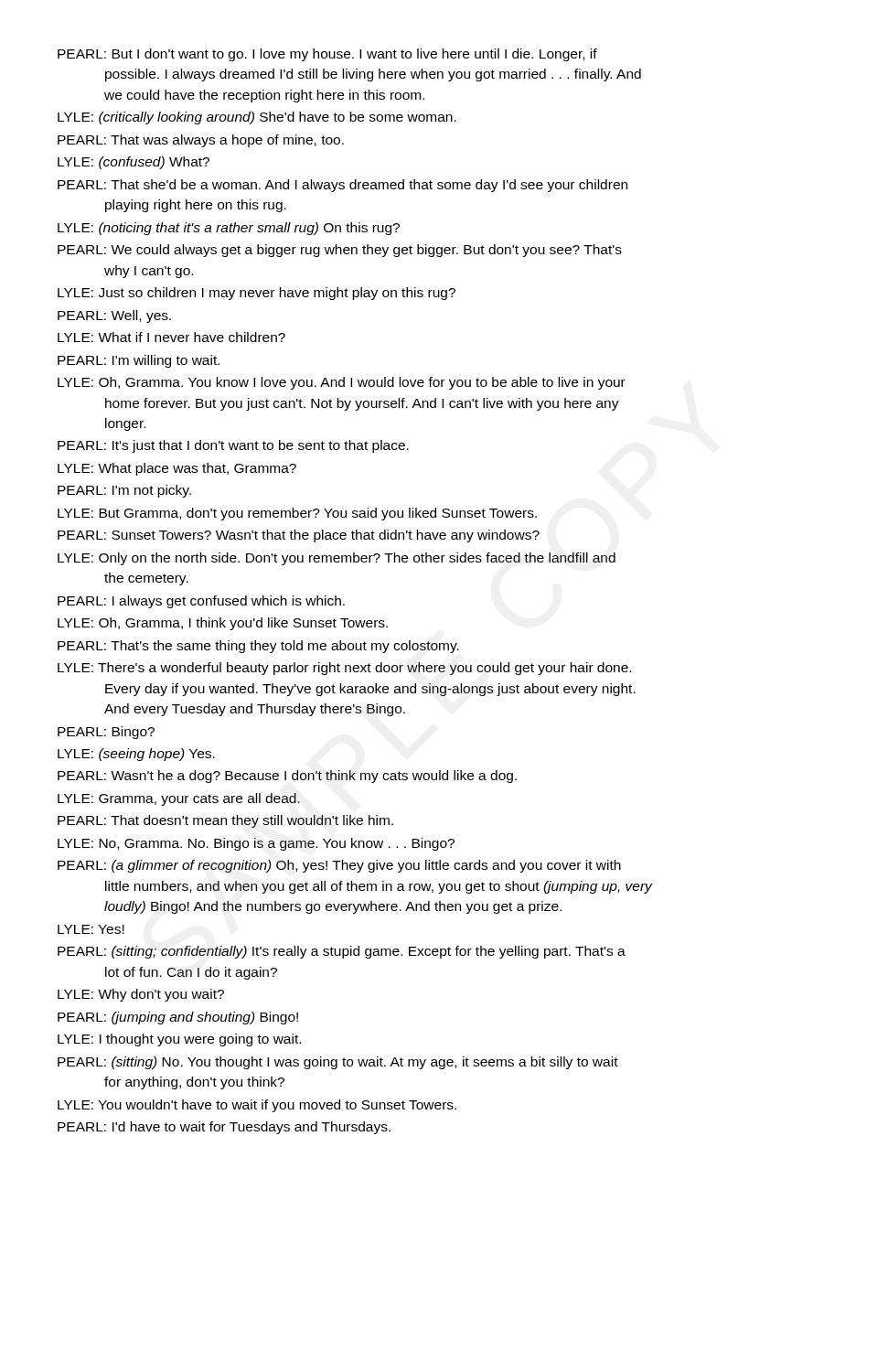This screenshot has height=1372, width=888.
Task: Find the passage starting "LYLE: Gramma, your cats"
Action: point(179,798)
